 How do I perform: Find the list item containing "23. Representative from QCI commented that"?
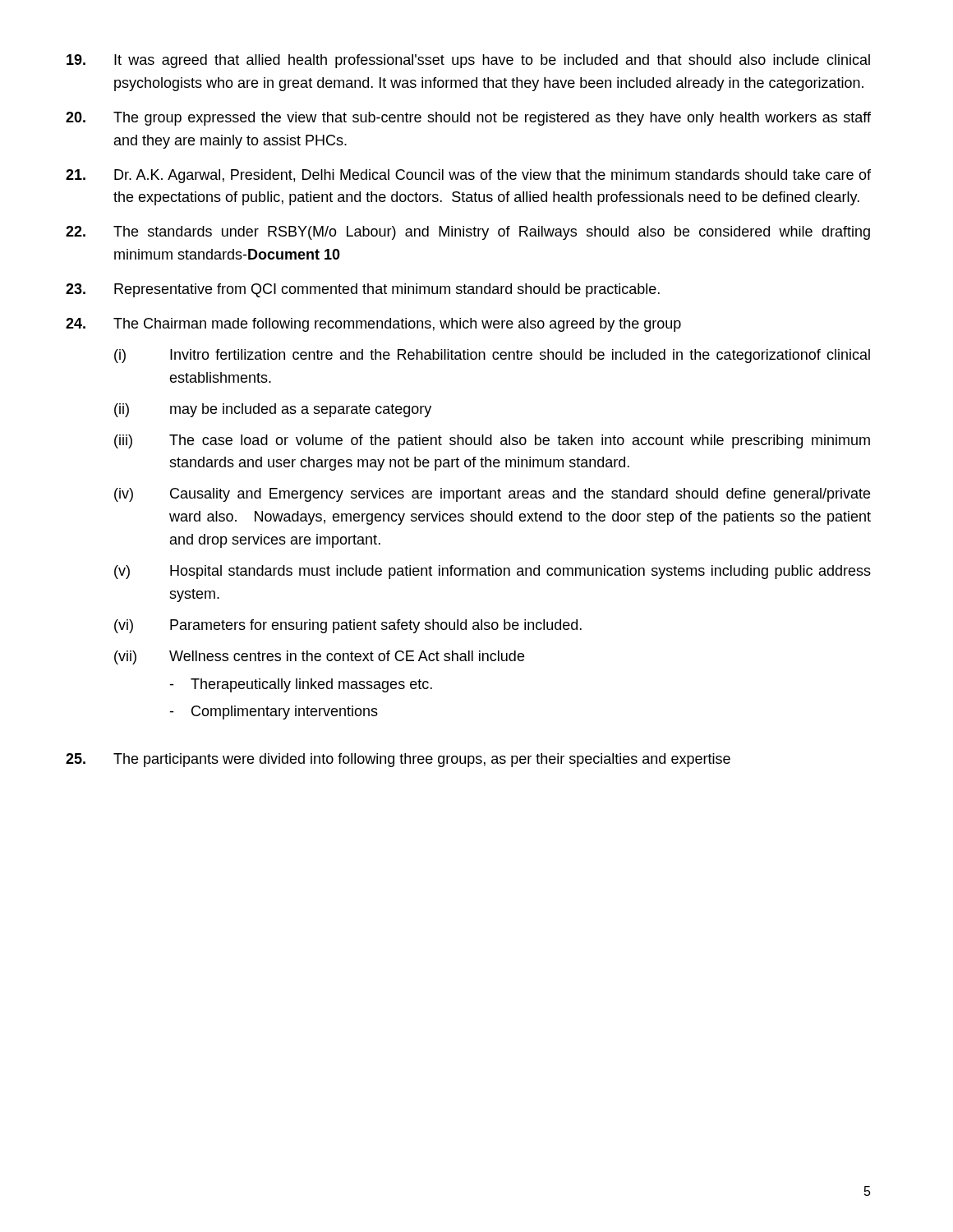468,290
